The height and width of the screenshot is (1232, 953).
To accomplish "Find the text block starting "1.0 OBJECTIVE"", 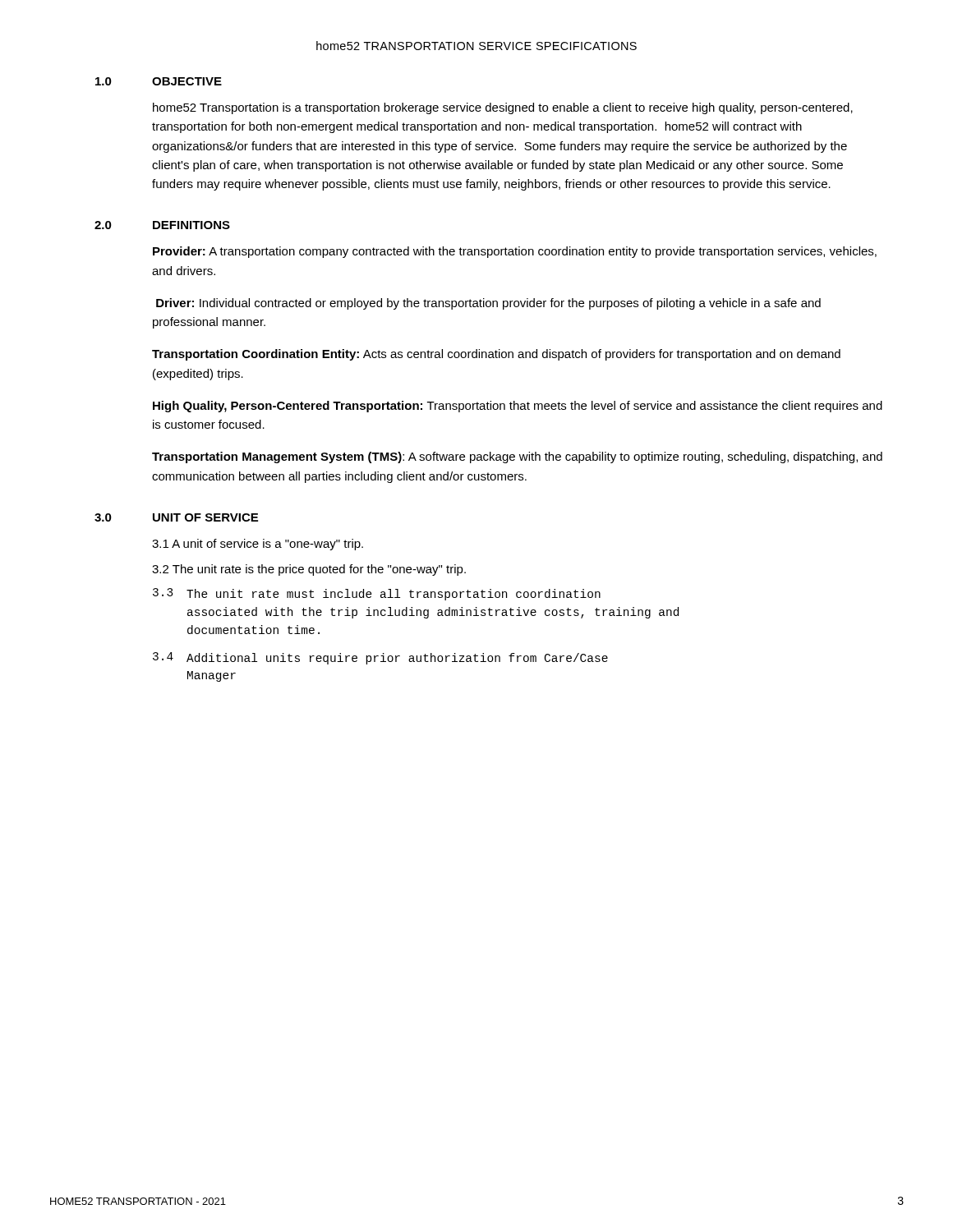I will click(158, 81).
